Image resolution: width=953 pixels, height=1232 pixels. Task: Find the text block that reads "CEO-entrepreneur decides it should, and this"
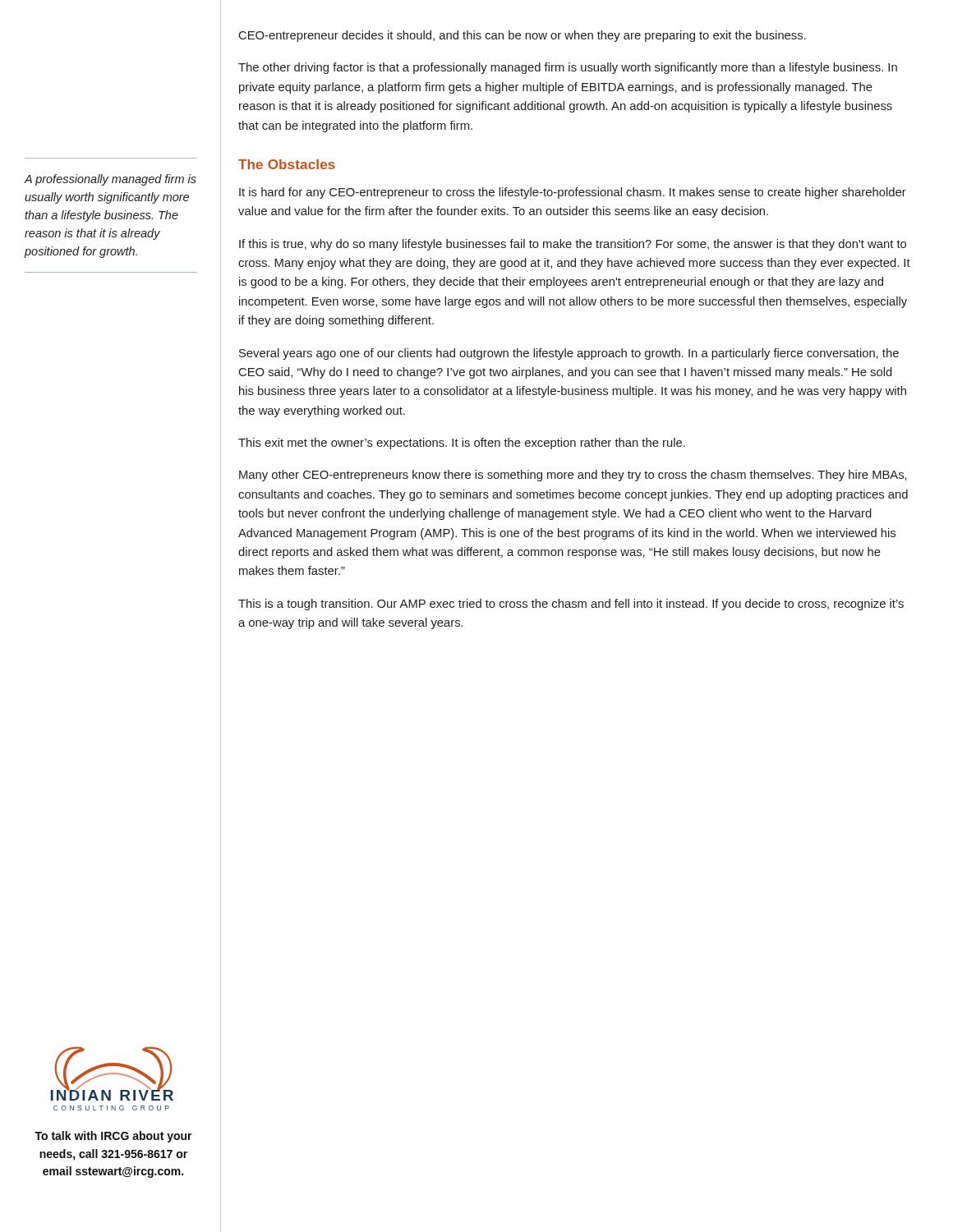point(522,35)
